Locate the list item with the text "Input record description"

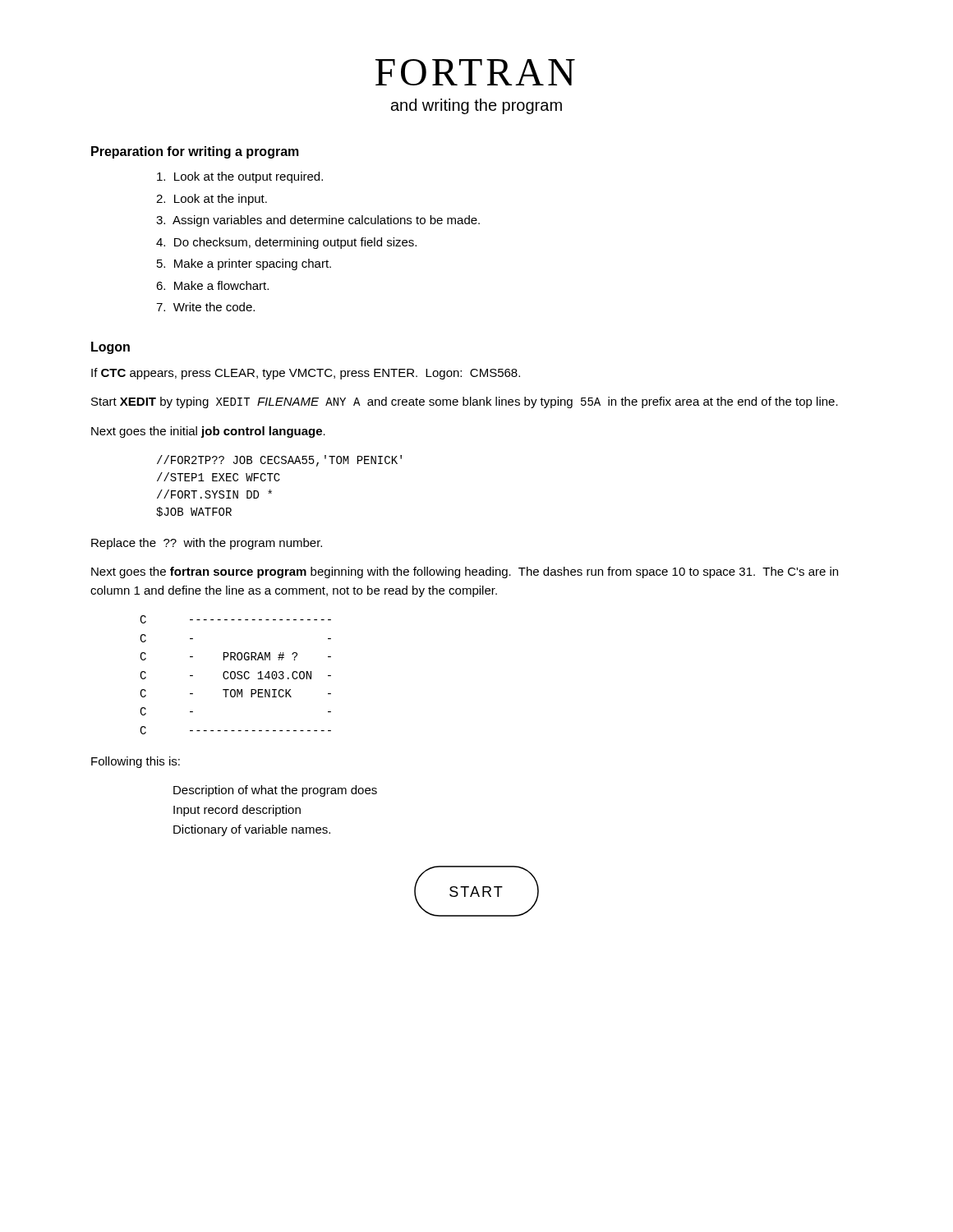pyautogui.click(x=237, y=810)
